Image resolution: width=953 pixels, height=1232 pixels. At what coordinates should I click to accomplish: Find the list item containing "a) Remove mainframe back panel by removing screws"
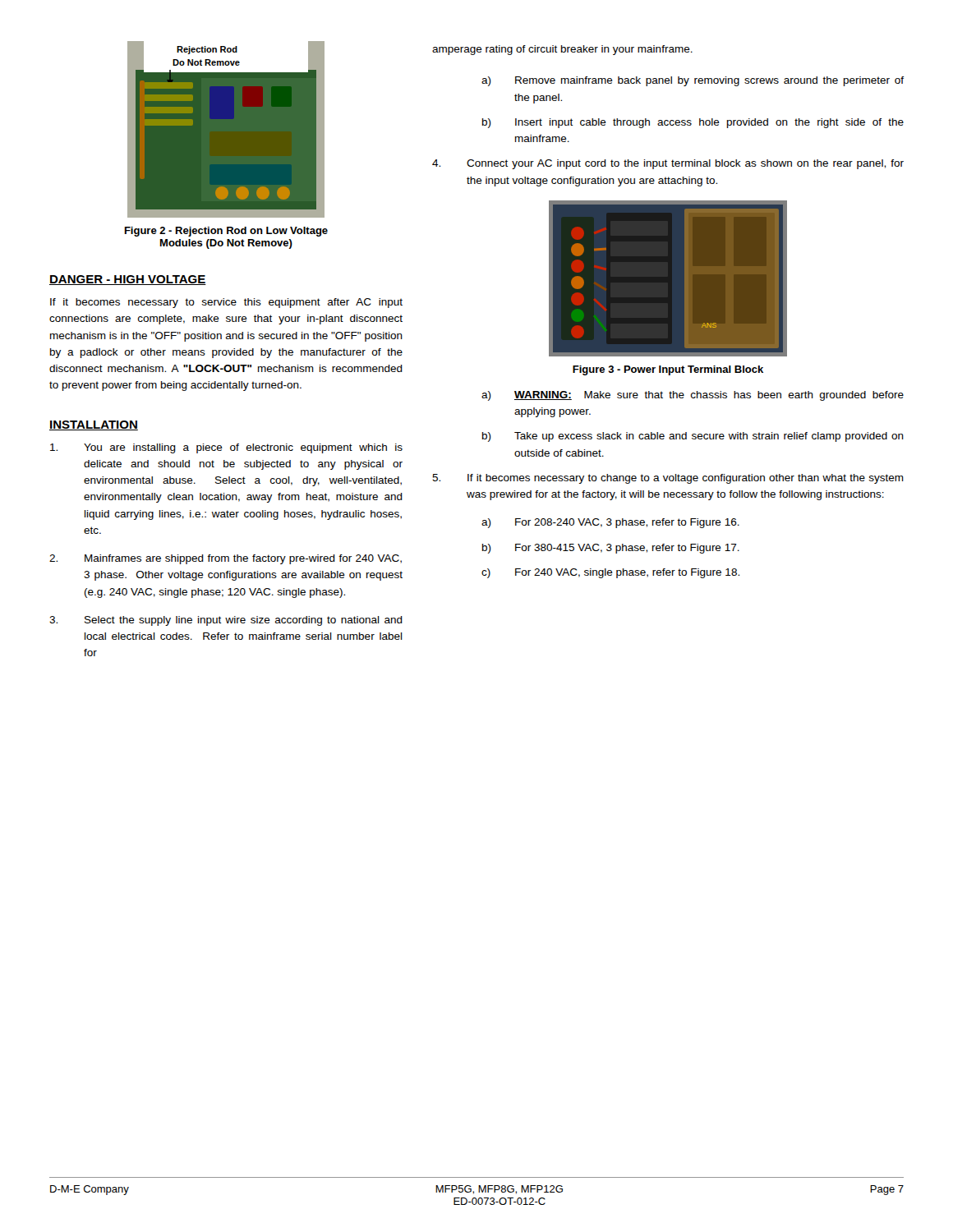693,89
